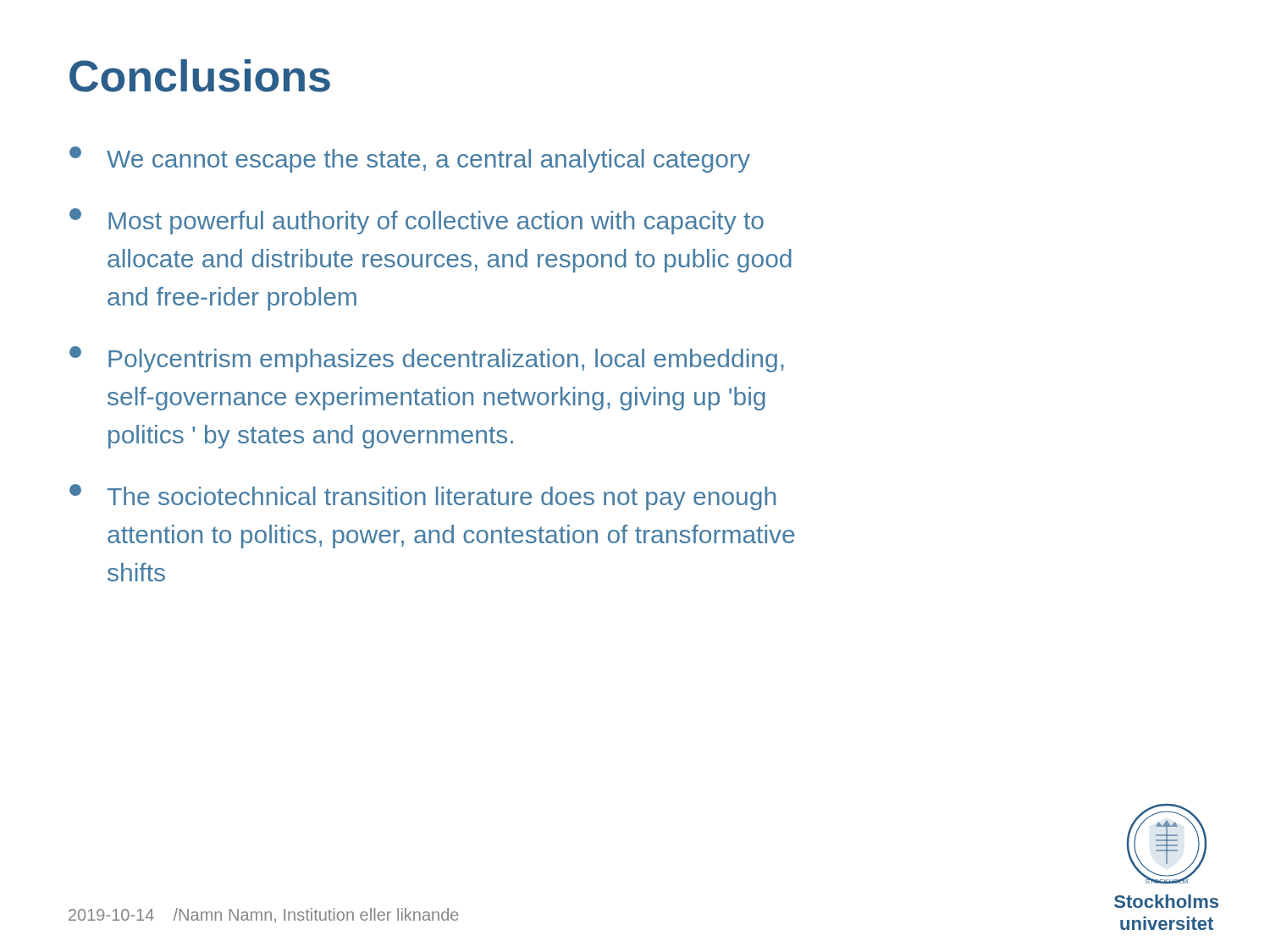Locate the title
This screenshot has height=952, width=1270.
click(200, 76)
